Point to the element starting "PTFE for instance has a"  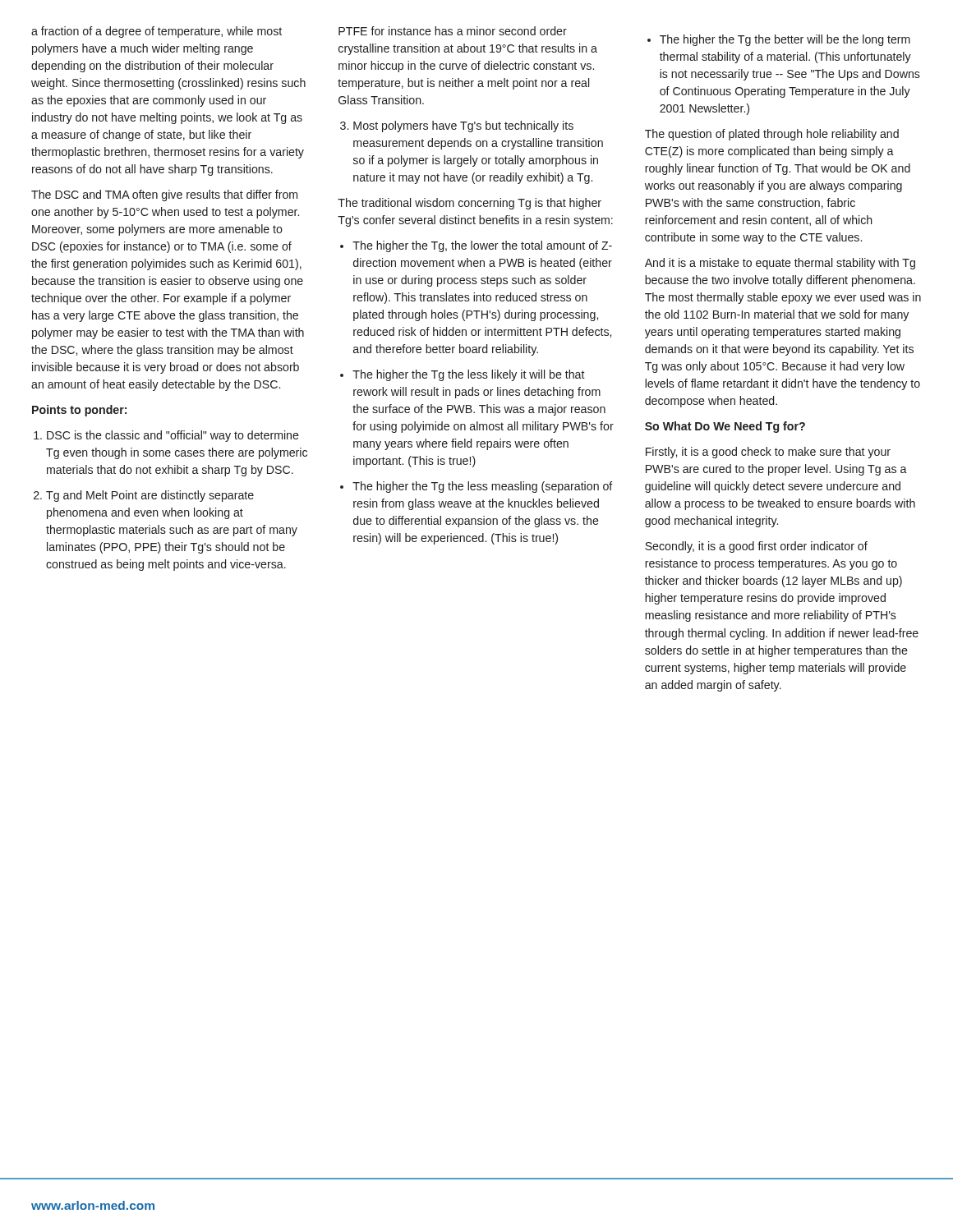pyautogui.click(x=476, y=66)
